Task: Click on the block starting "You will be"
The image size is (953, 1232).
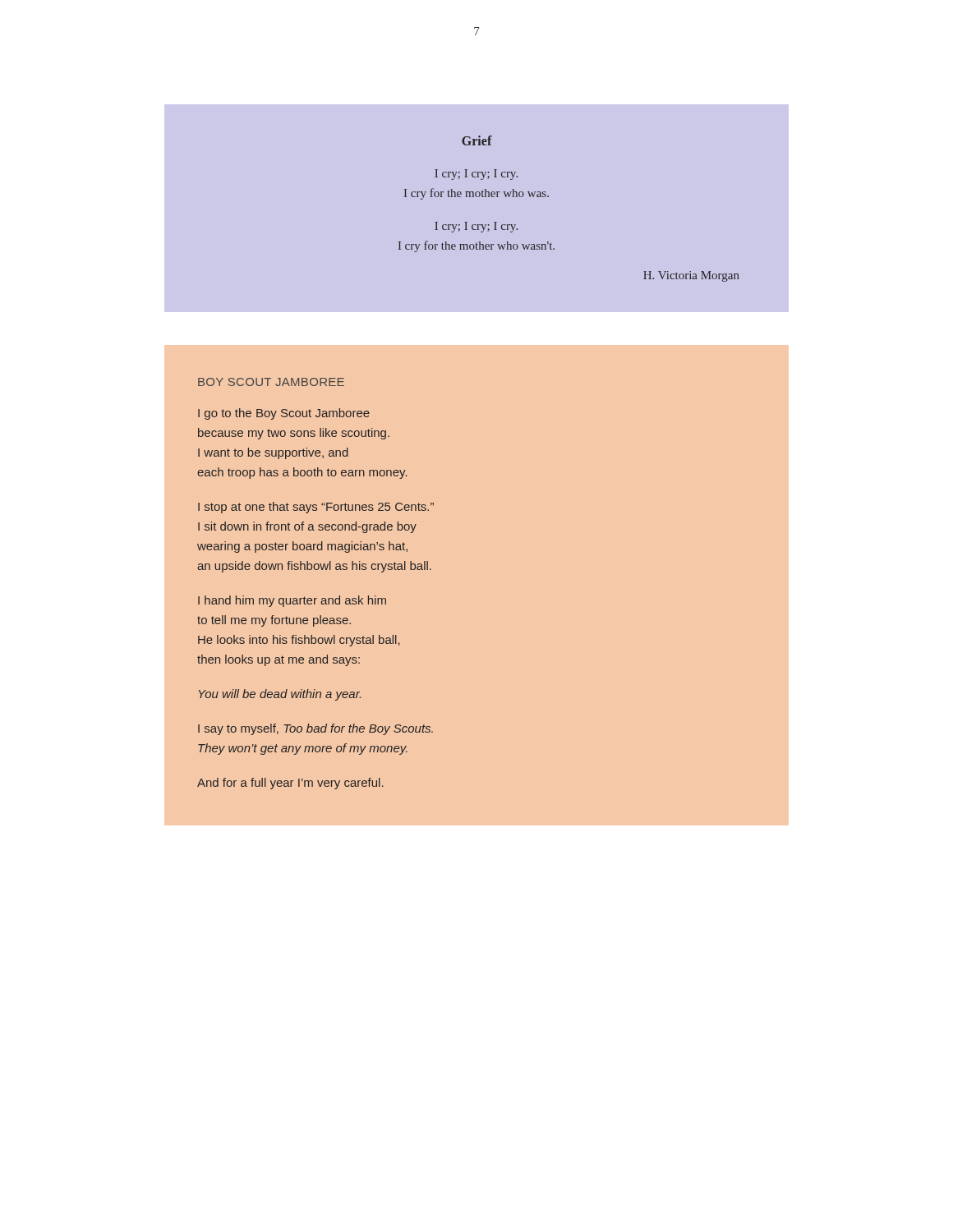Action: [280, 694]
